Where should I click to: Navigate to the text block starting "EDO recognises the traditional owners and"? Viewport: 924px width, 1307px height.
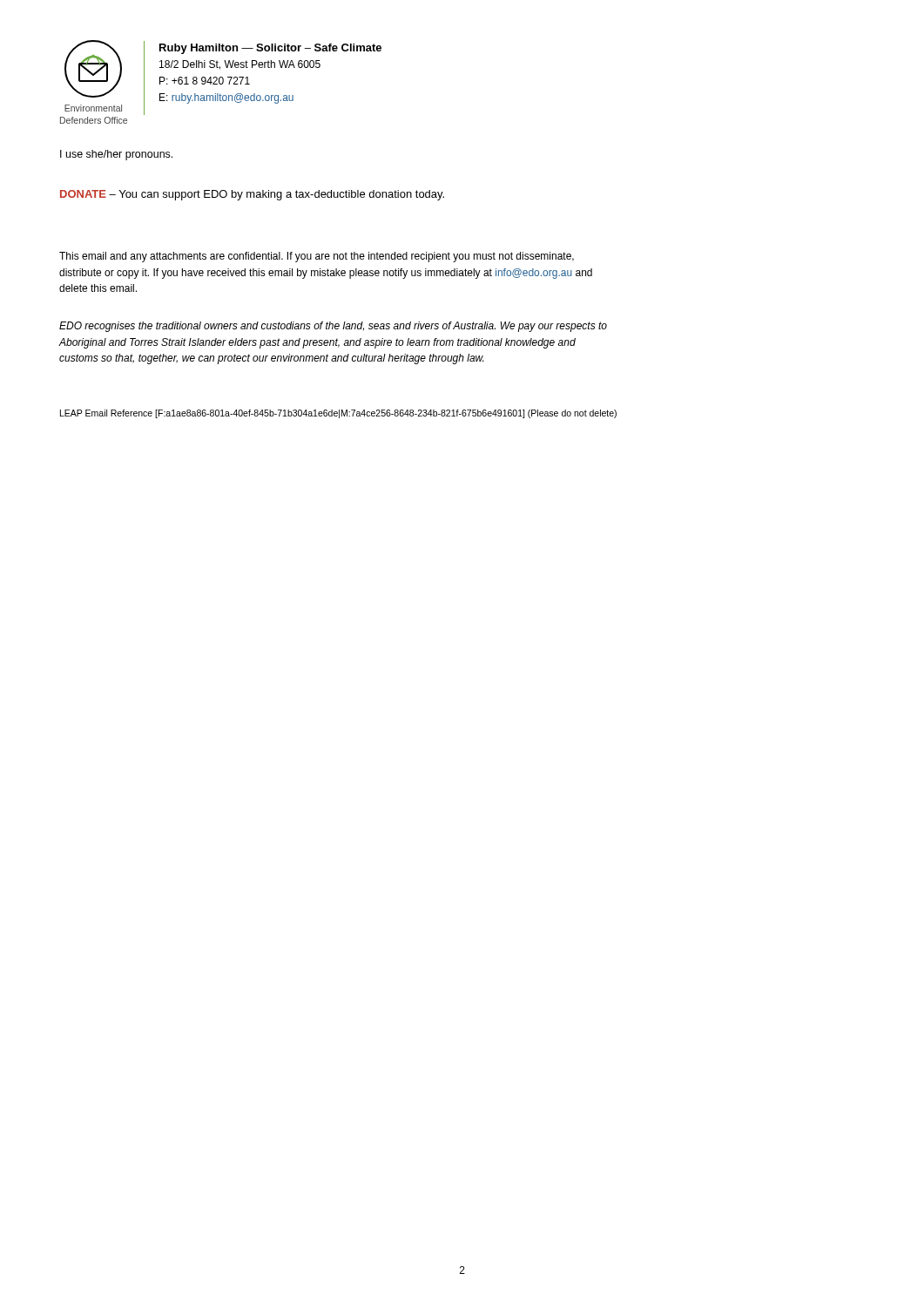coord(333,342)
